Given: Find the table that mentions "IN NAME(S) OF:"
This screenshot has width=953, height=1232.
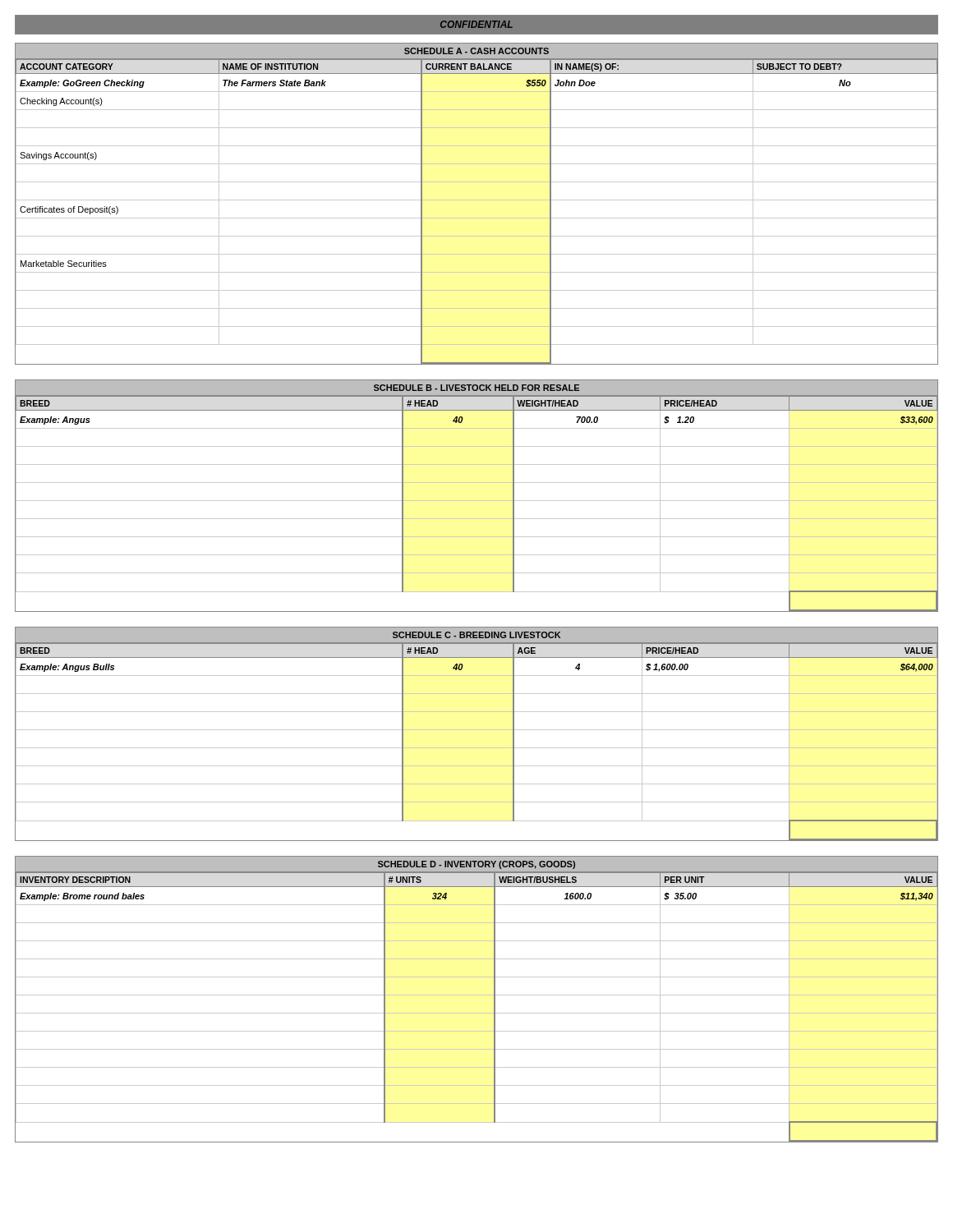Looking at the screenshot, I should (x=476, y=204).
